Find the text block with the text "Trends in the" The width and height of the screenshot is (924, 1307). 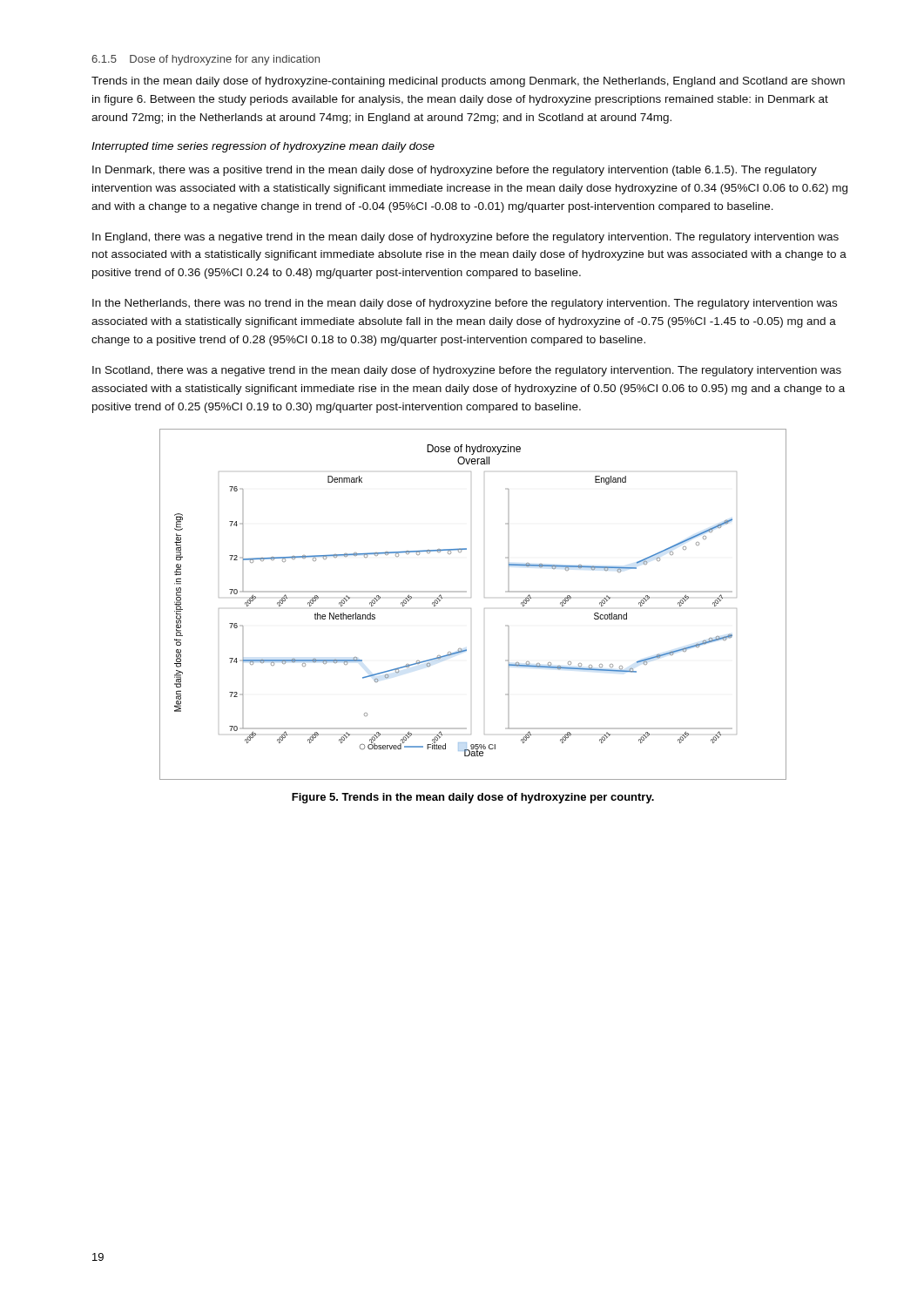tap(468, 99)
